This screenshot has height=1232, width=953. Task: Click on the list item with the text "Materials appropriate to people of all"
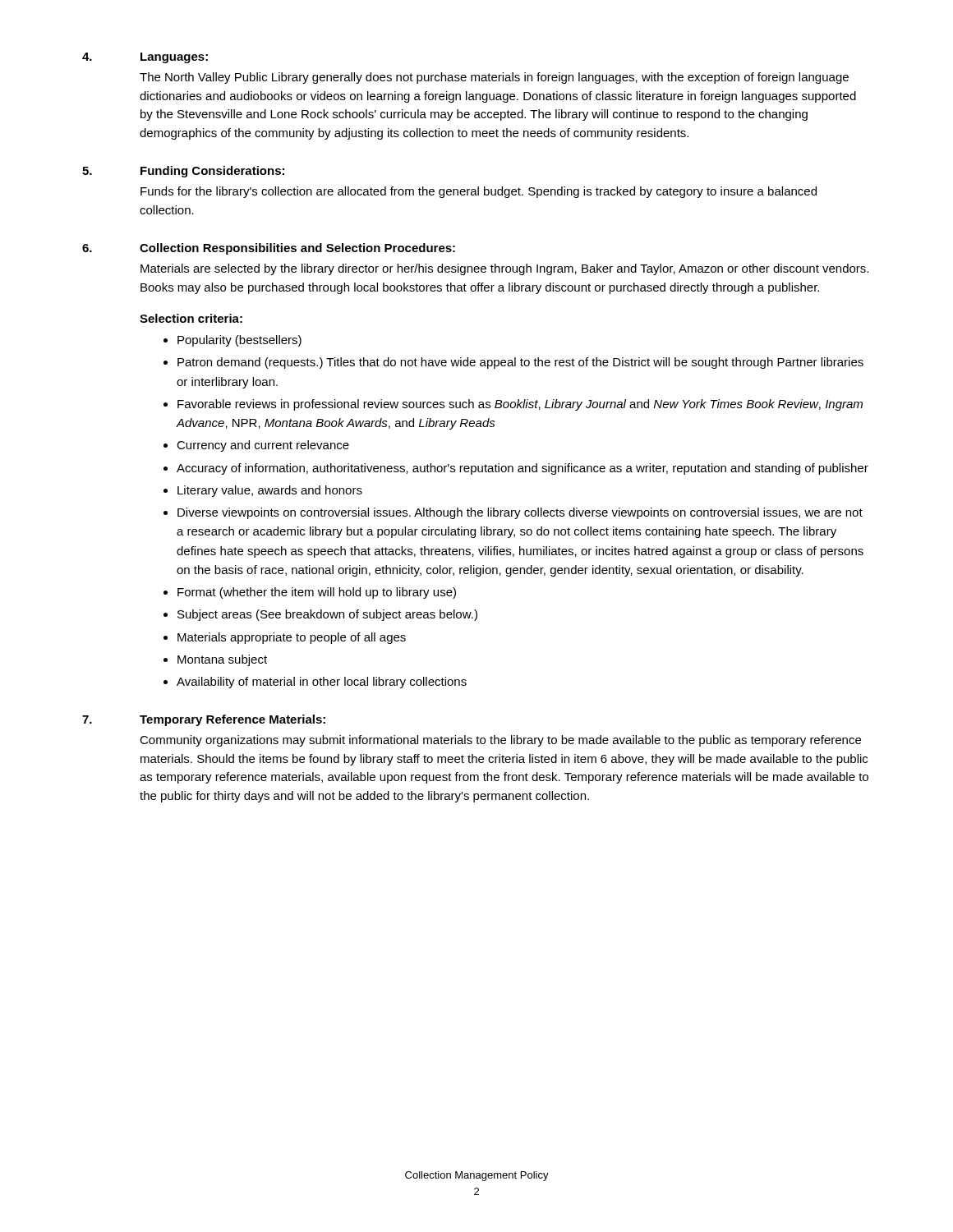(x=292, y=638)
